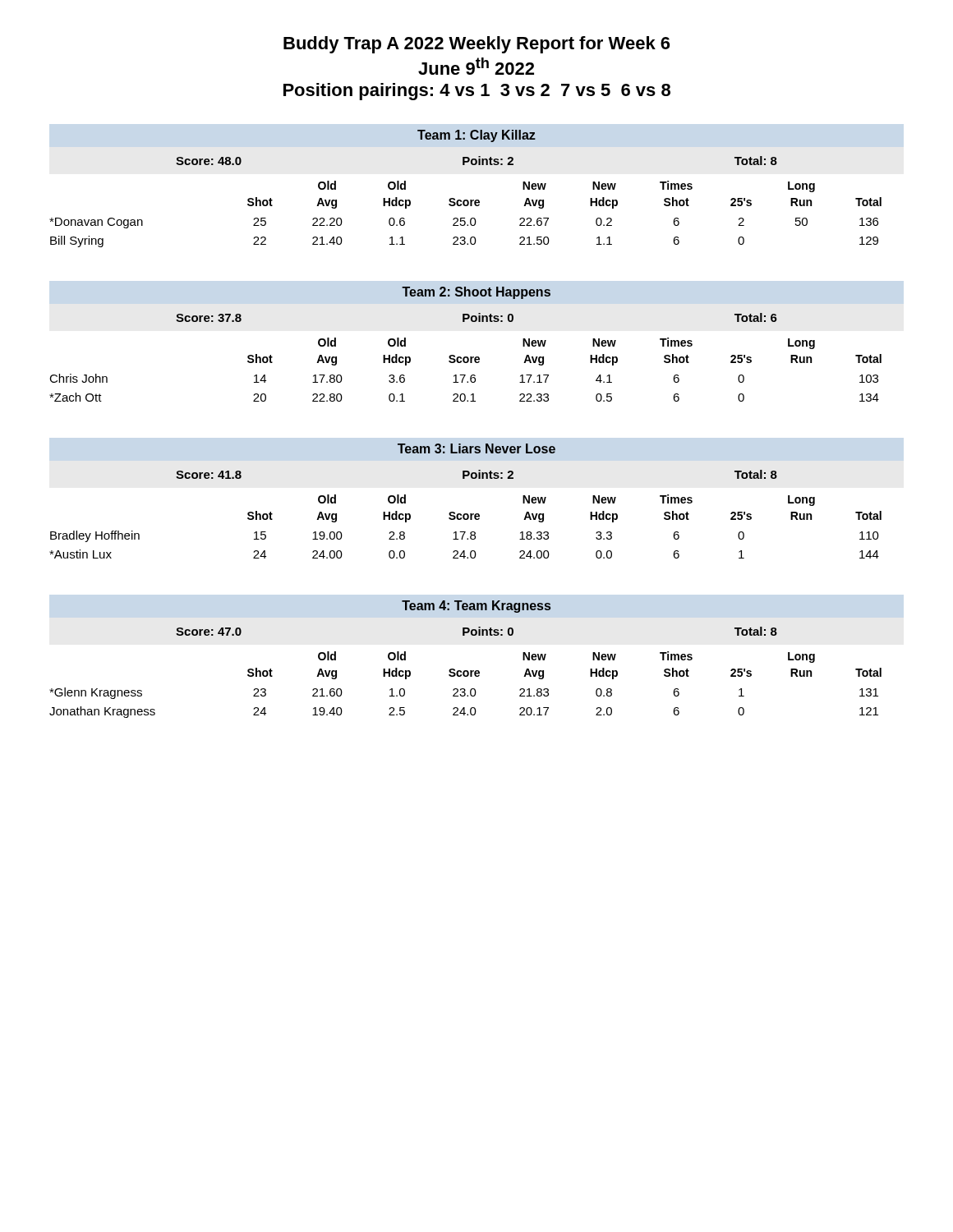The width and height of the screenshot is (953, 1232).
Task: Locate the block of text that opens with "Score: 47.0 Points: 0 Total:"
Action: point(476,631)
